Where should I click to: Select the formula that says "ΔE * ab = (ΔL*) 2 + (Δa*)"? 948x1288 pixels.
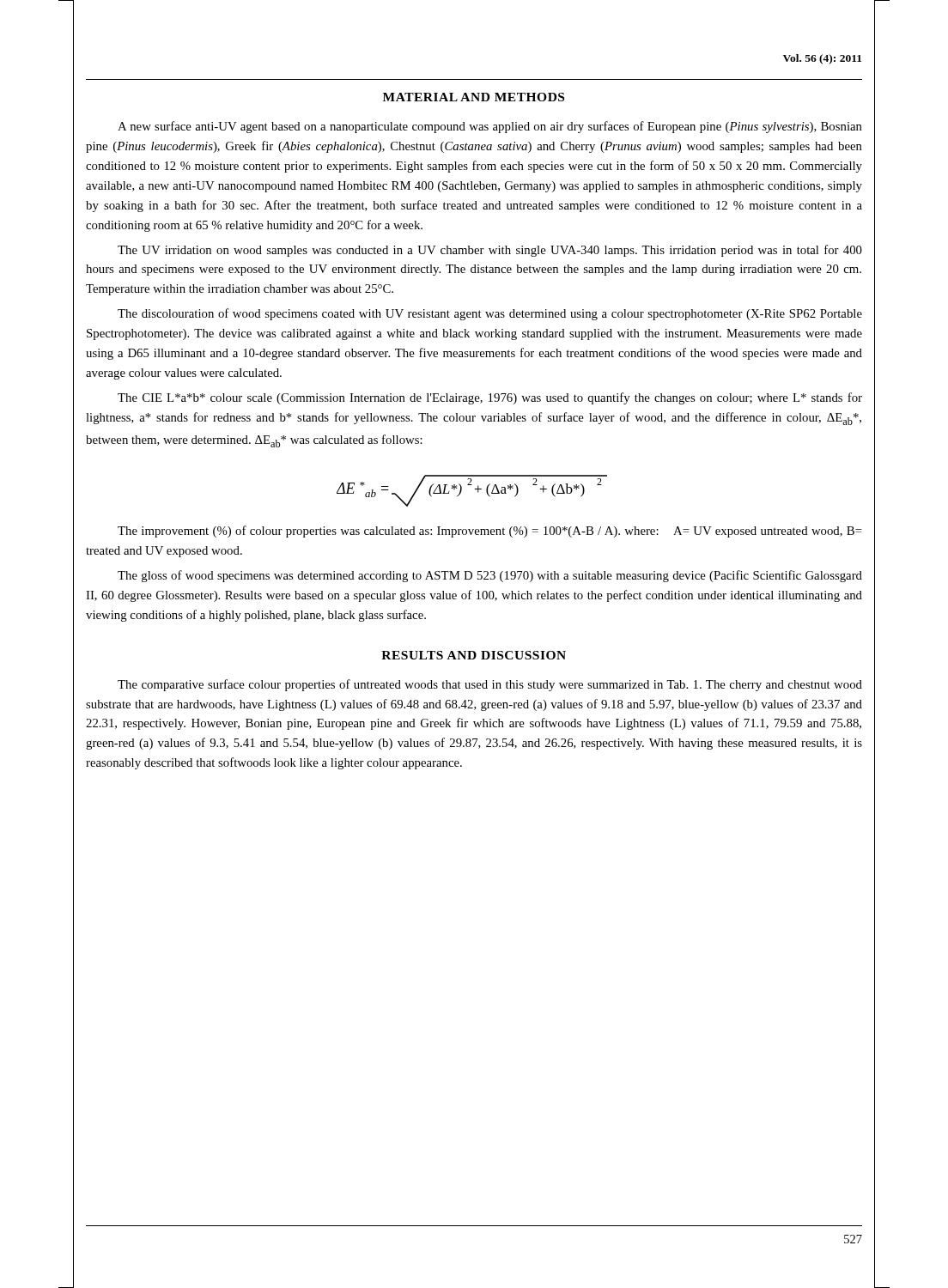[474, 487]
